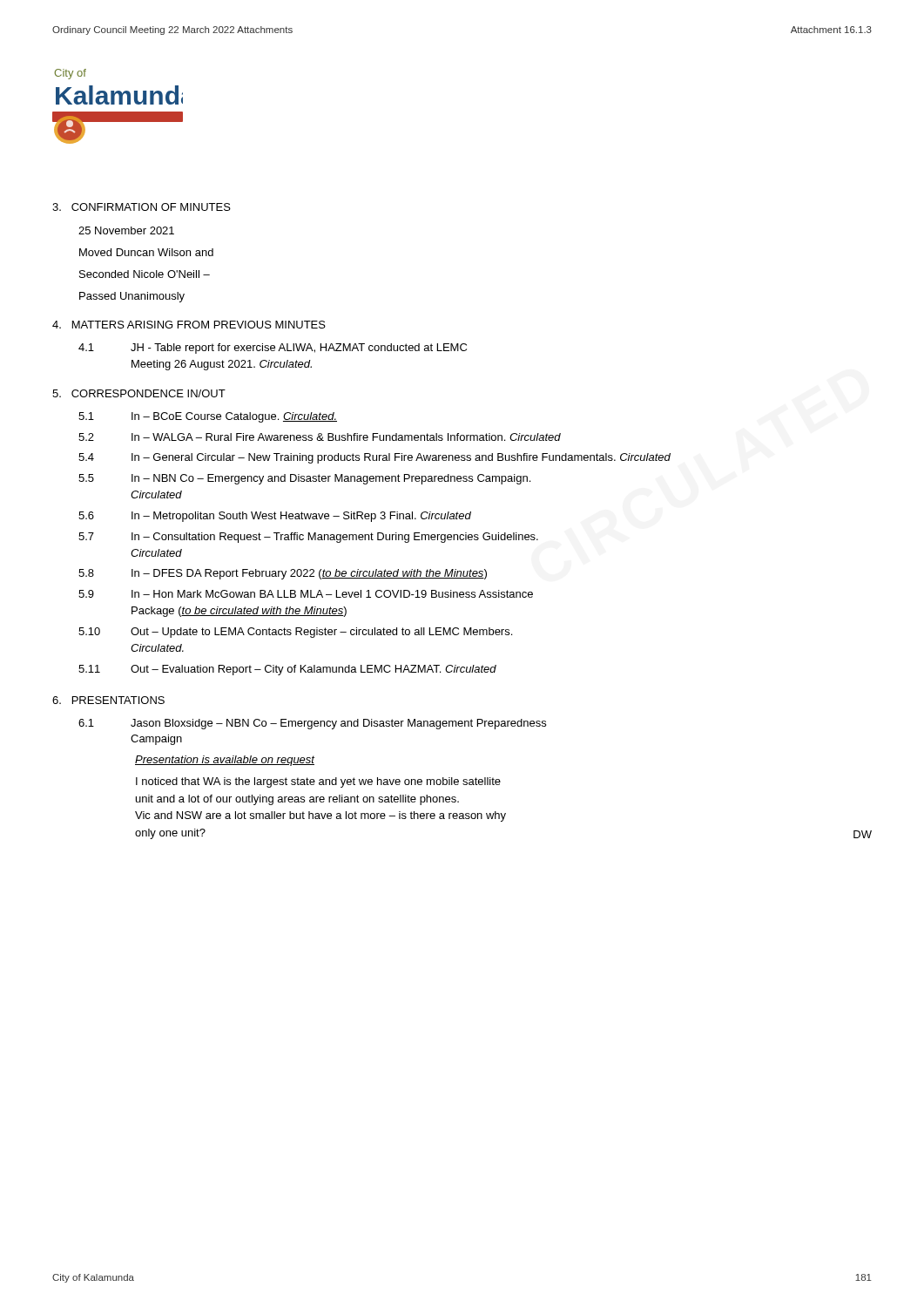This screenshot has width=924, height=1307.
Task: Navigate to the text starting "3. CONFIRMATION OF MINUTES"
Action: [x=141, y=207]
